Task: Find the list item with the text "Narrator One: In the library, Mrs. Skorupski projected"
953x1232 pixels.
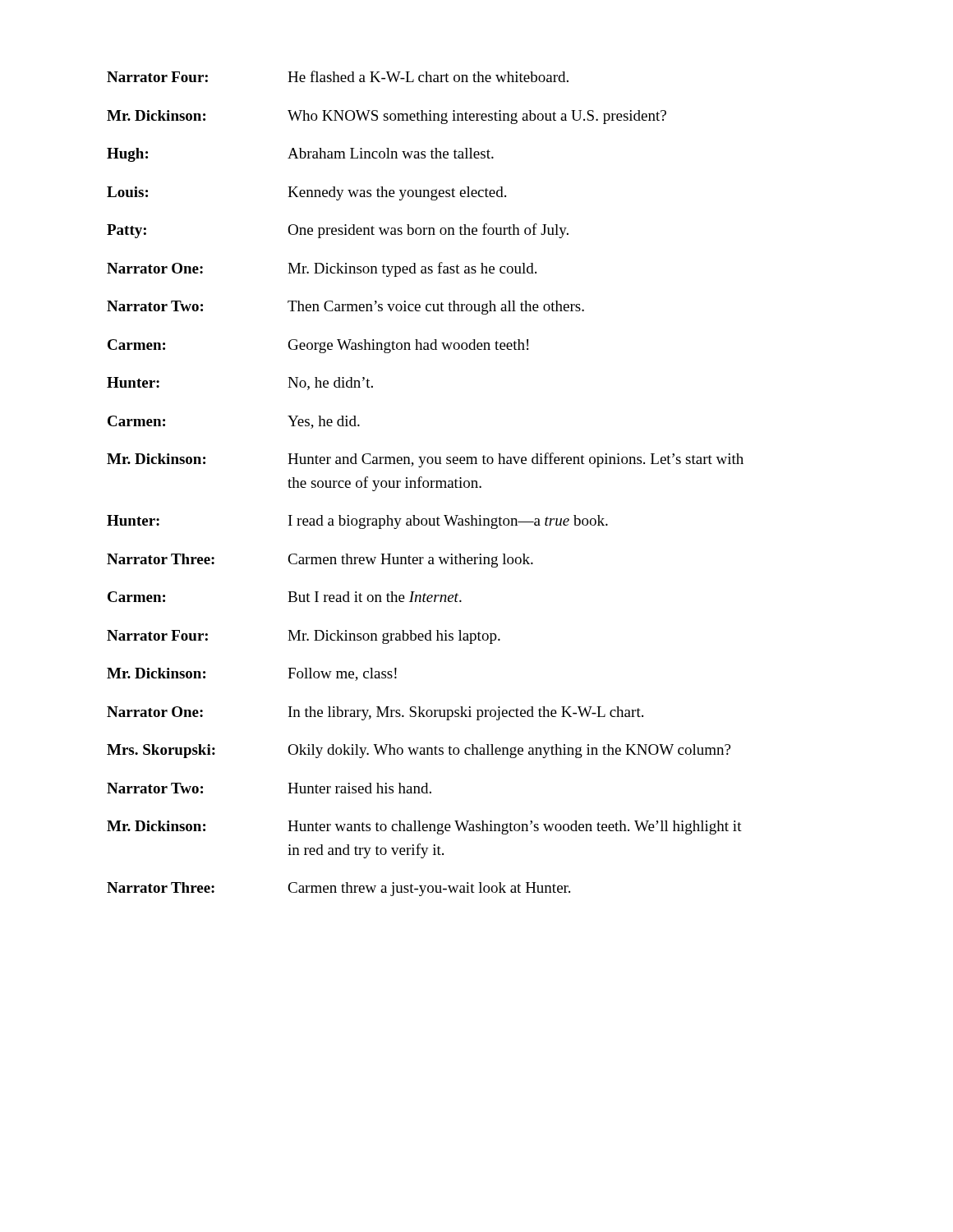Action: coord(476,712)
